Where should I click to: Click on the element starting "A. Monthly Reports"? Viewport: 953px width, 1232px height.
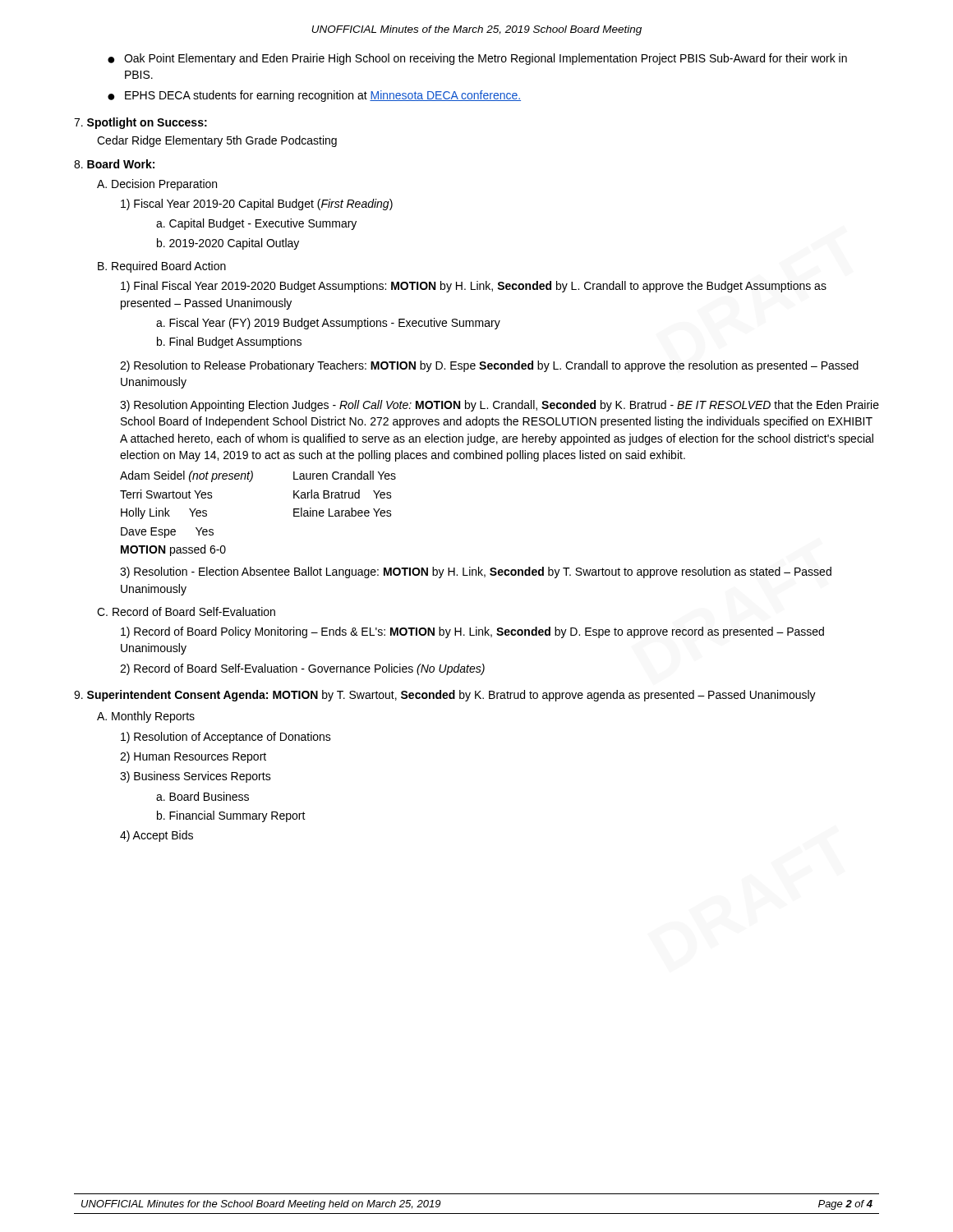point(146,716)
